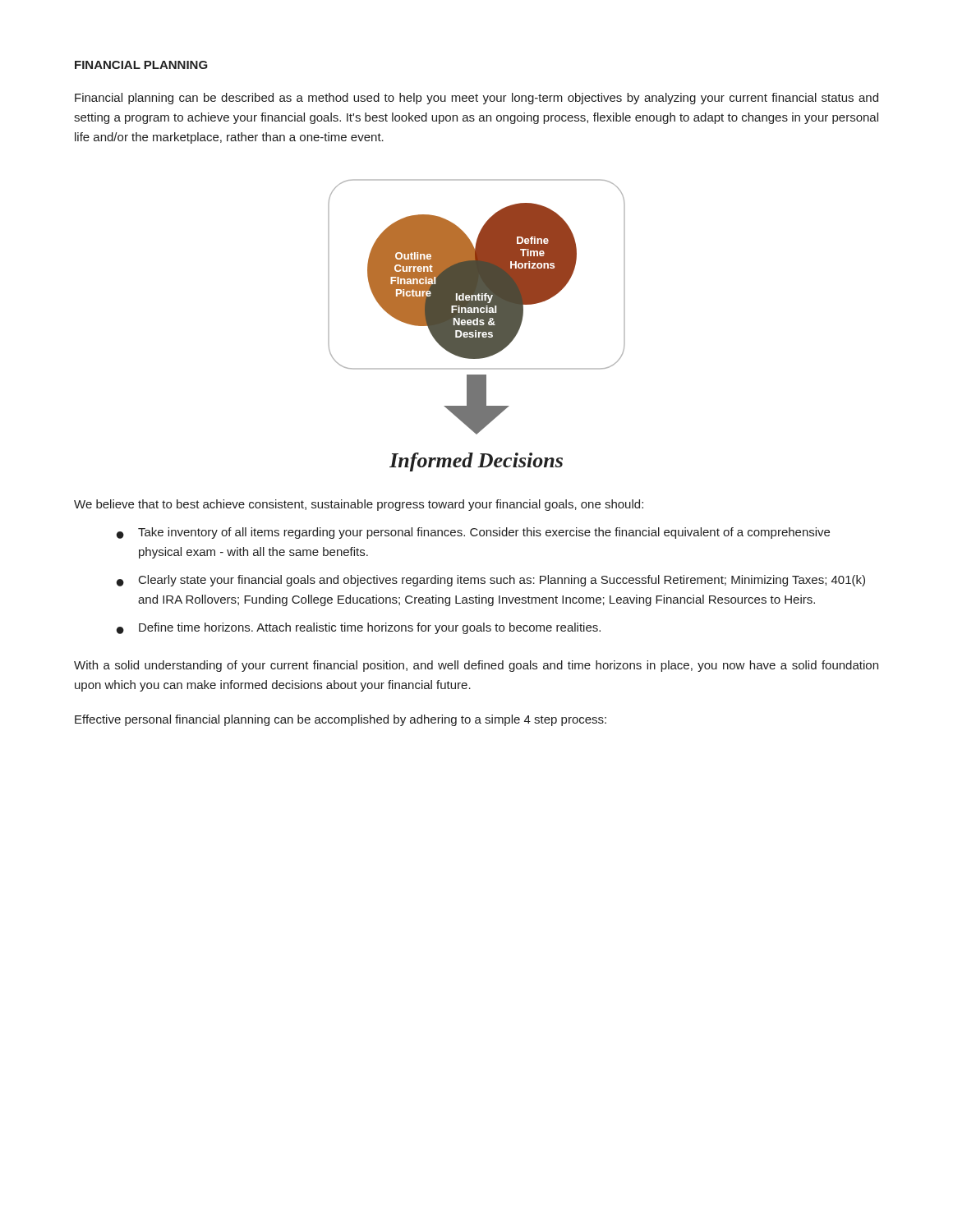The width and height of the screenshot is (953, 1232).
Task: Find the block on this page that starts "Effective personal financial"
Action: click(x=341, y=719)
